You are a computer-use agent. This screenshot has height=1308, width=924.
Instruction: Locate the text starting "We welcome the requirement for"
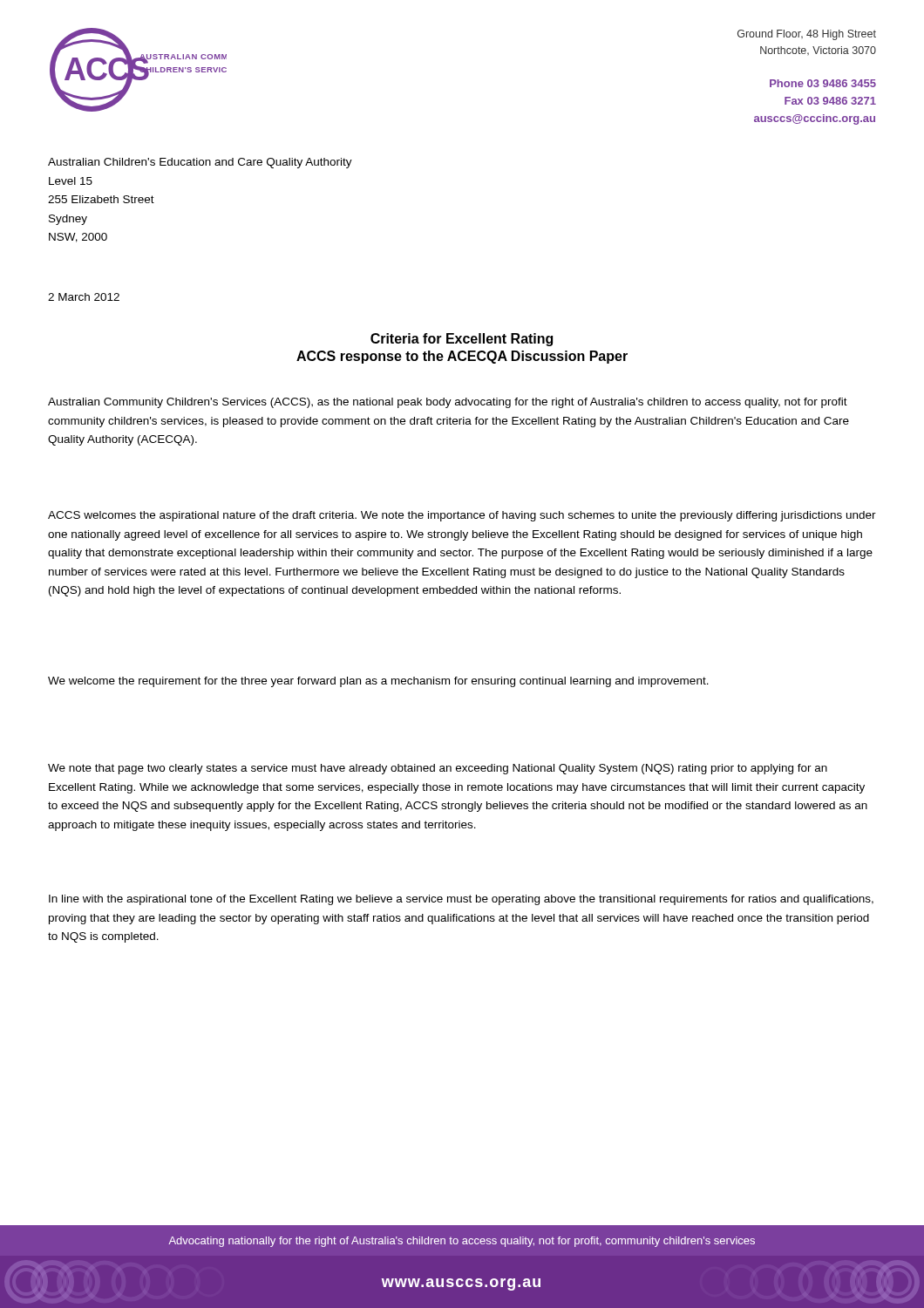point(378,681)
